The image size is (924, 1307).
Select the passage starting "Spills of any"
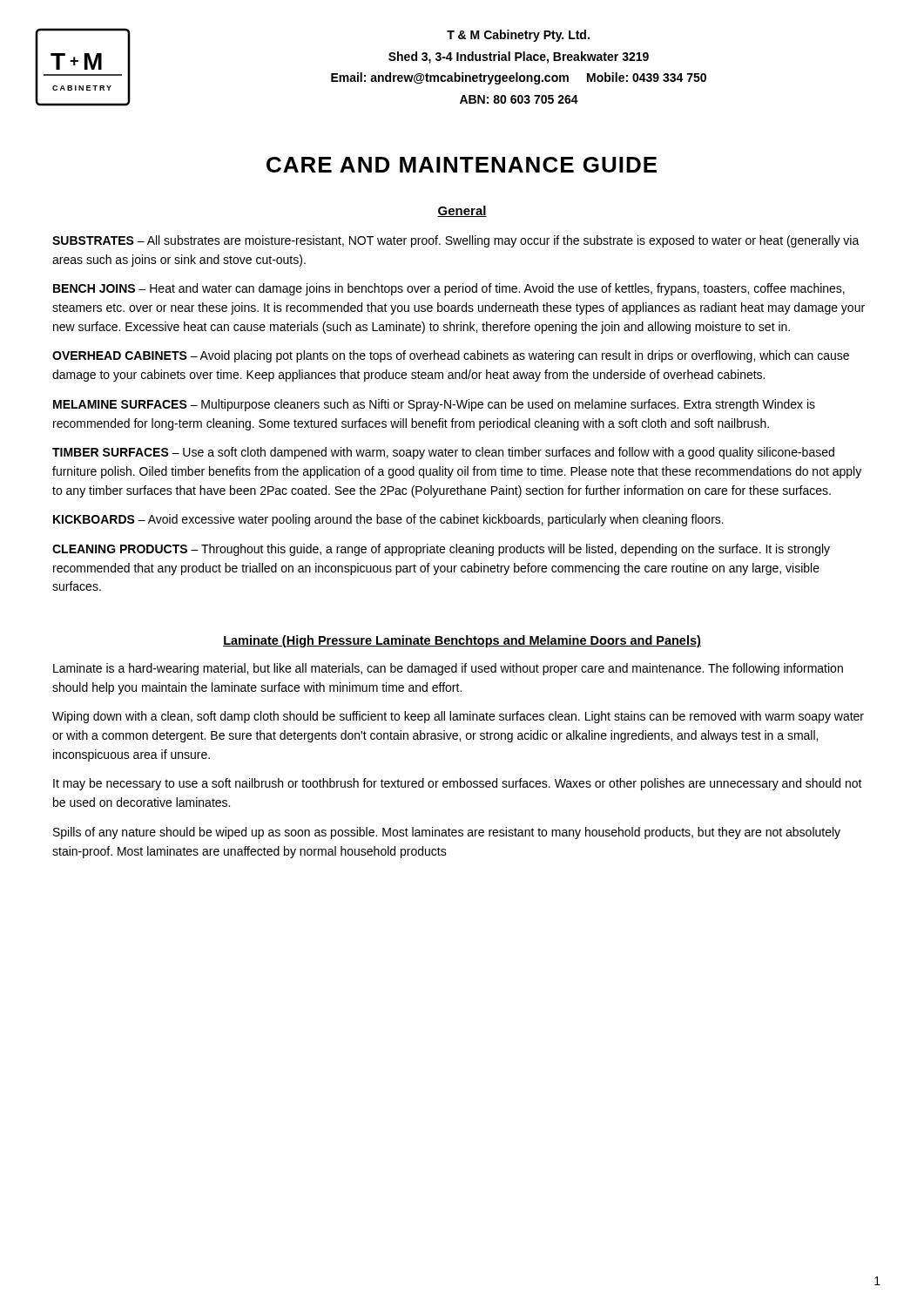tap(446, 841)
